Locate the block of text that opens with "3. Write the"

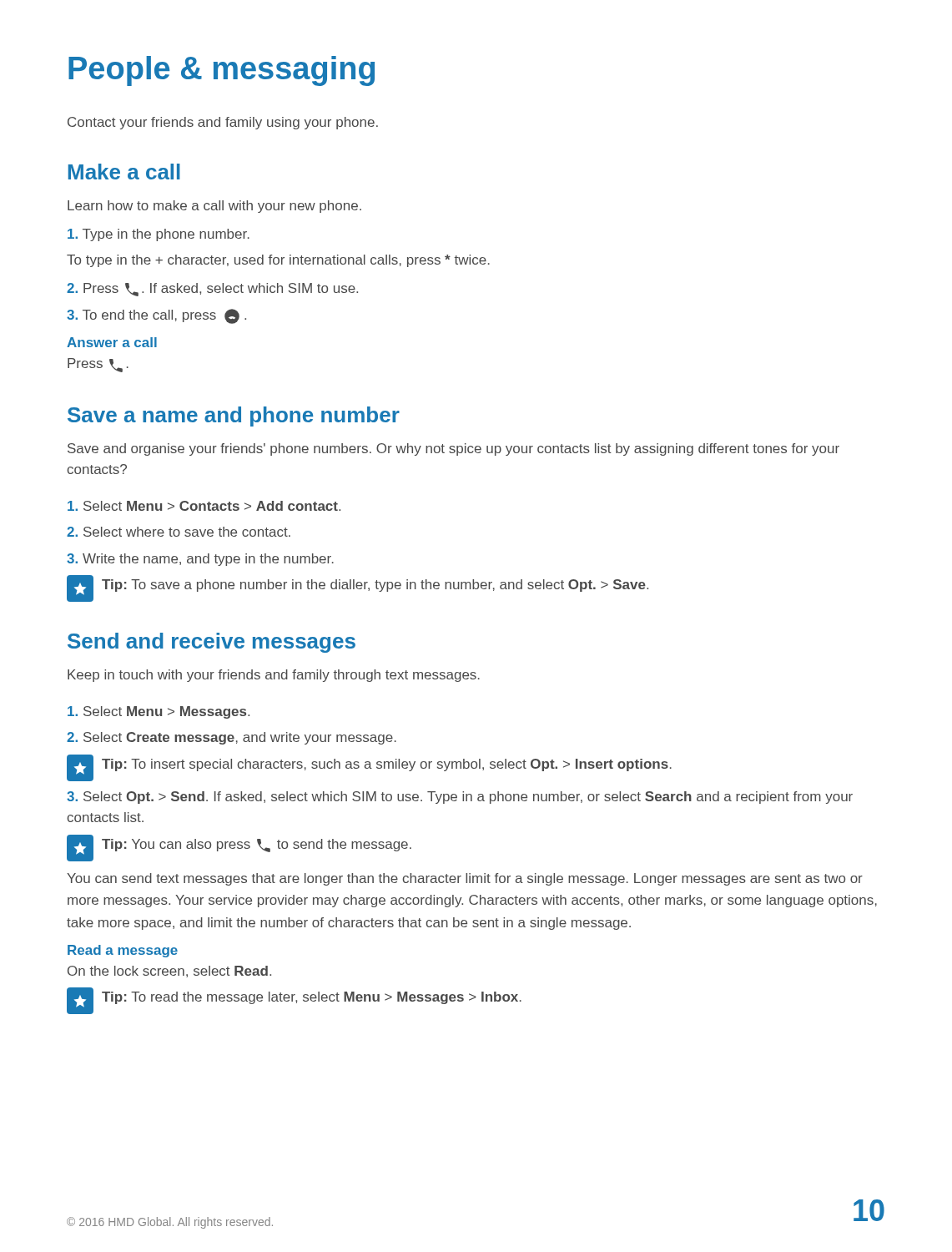click(200, 560)
